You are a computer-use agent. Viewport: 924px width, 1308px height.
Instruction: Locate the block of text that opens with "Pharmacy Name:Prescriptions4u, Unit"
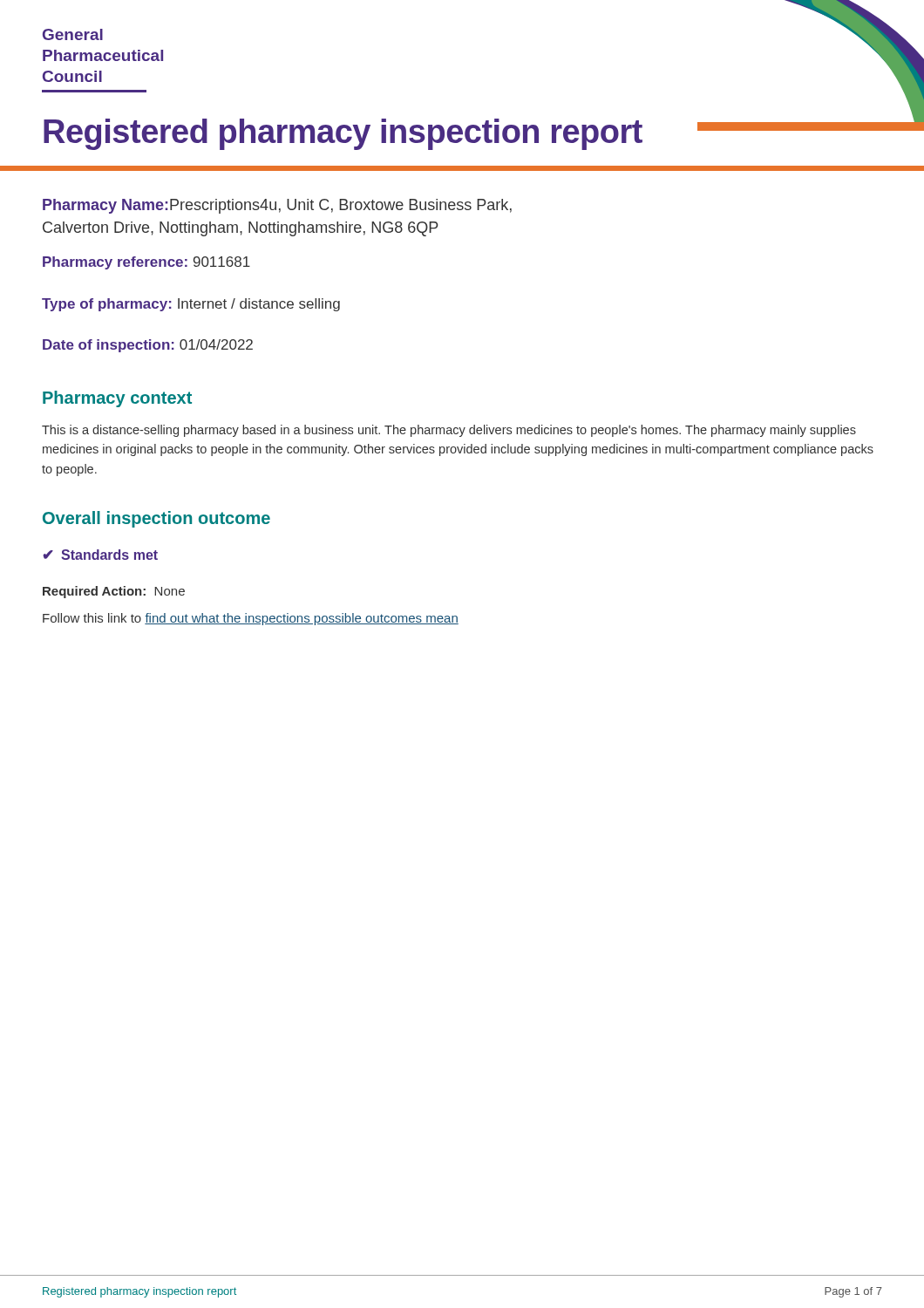click(x=277, y=216)
